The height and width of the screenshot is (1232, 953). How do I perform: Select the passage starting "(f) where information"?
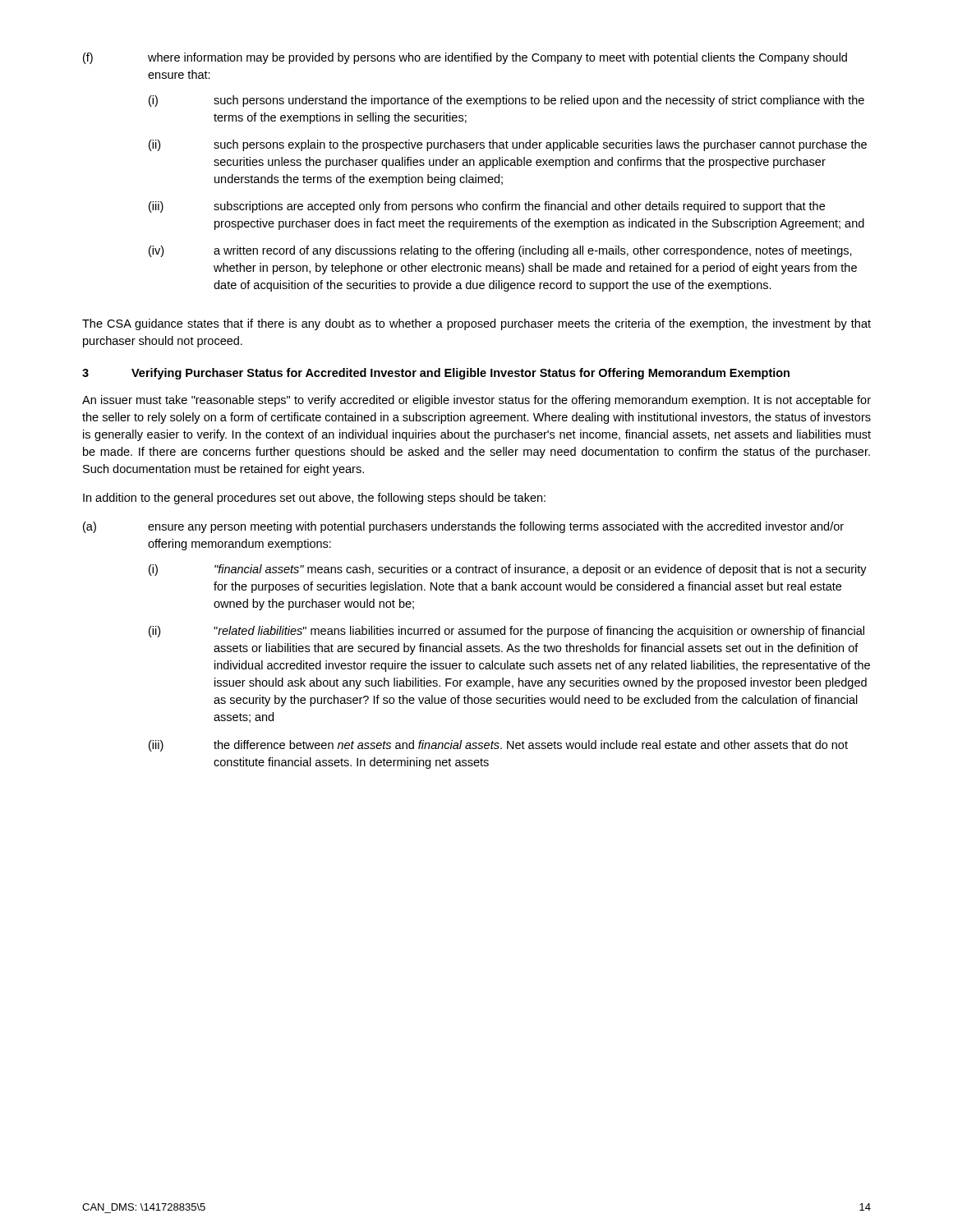476,177
